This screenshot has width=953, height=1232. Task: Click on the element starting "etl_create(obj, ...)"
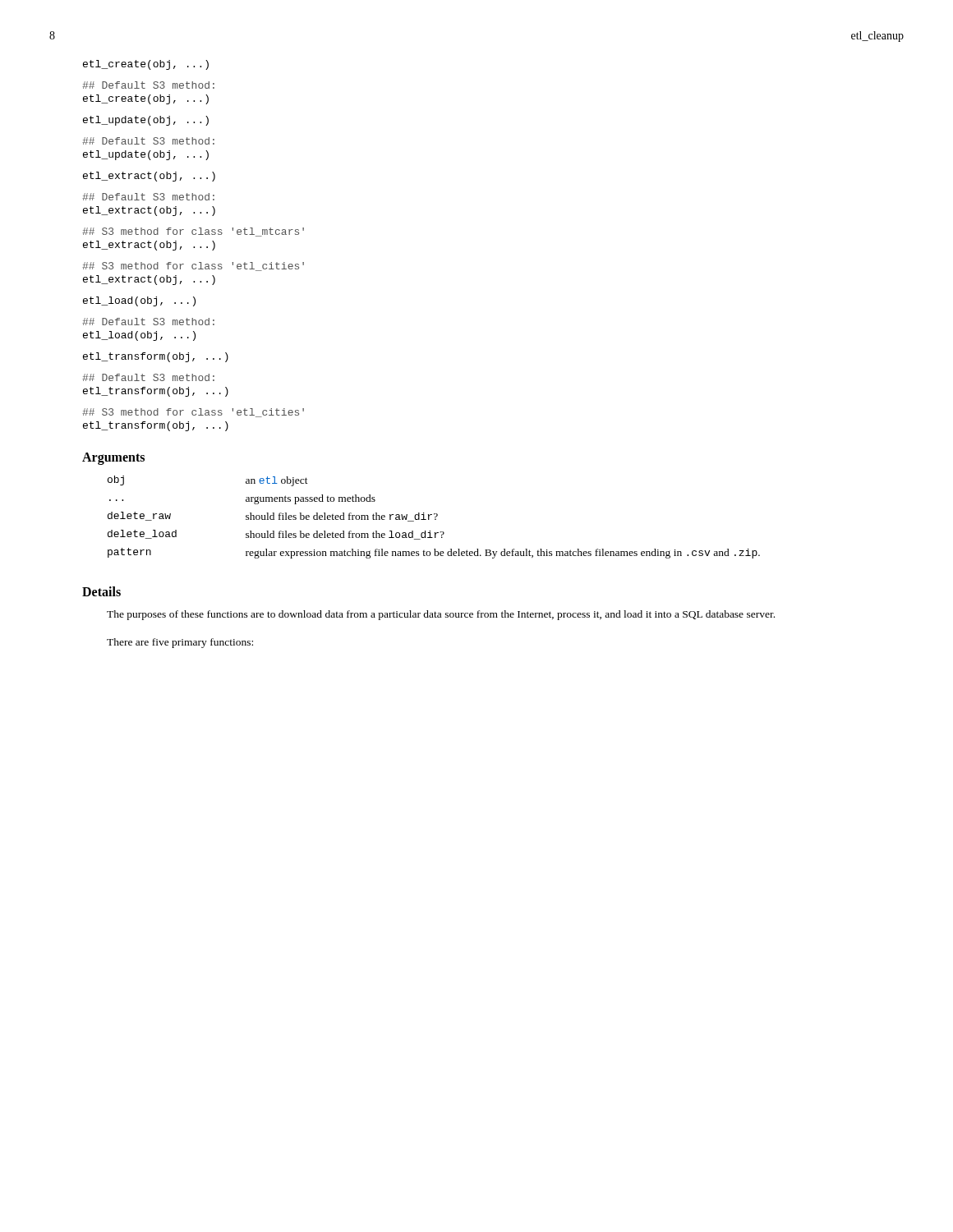click(x=146, y=64)
